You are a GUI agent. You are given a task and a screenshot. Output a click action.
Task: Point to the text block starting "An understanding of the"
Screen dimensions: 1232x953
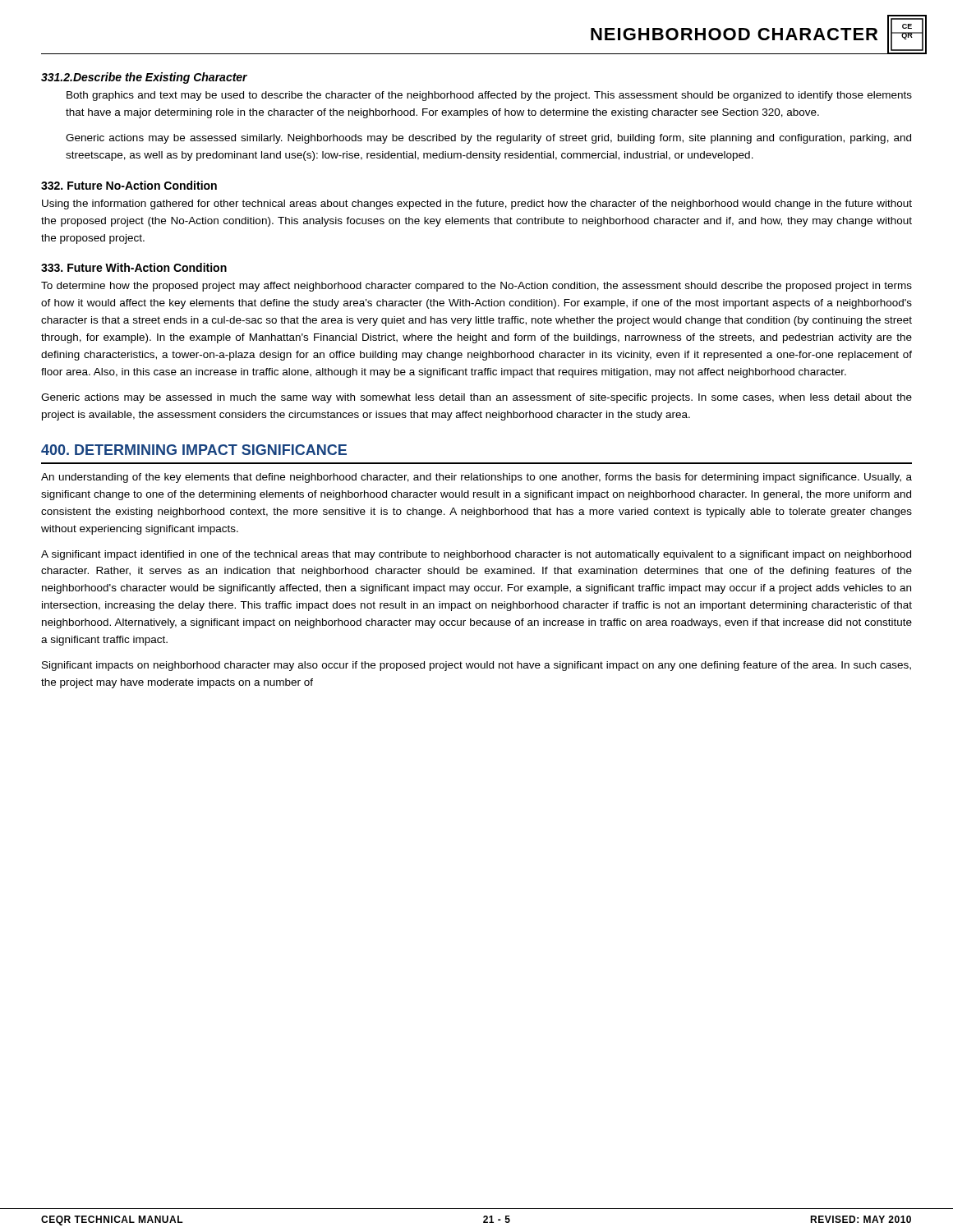476,502
